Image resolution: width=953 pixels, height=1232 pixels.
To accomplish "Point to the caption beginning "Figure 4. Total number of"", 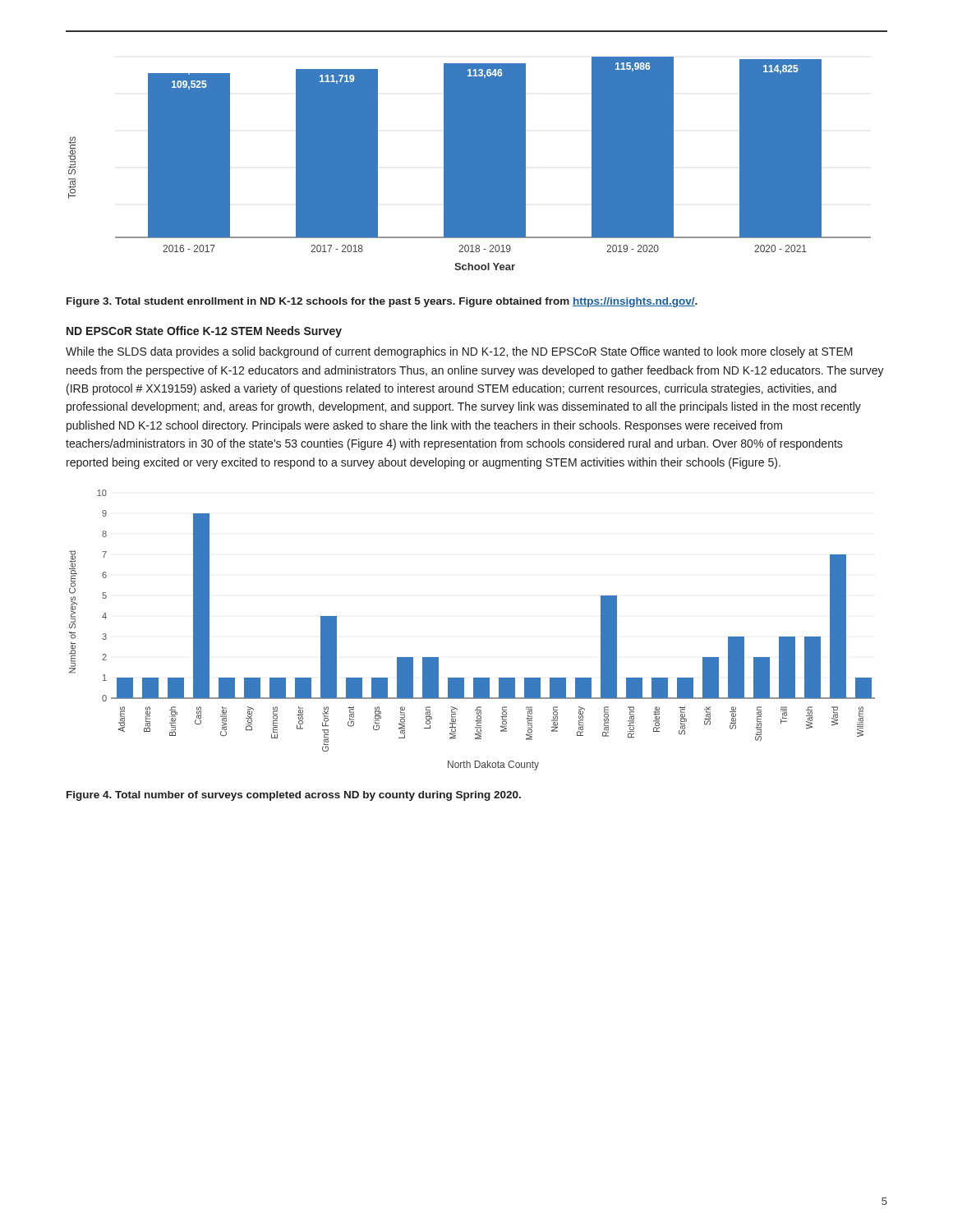I will (x=294, y=795).
